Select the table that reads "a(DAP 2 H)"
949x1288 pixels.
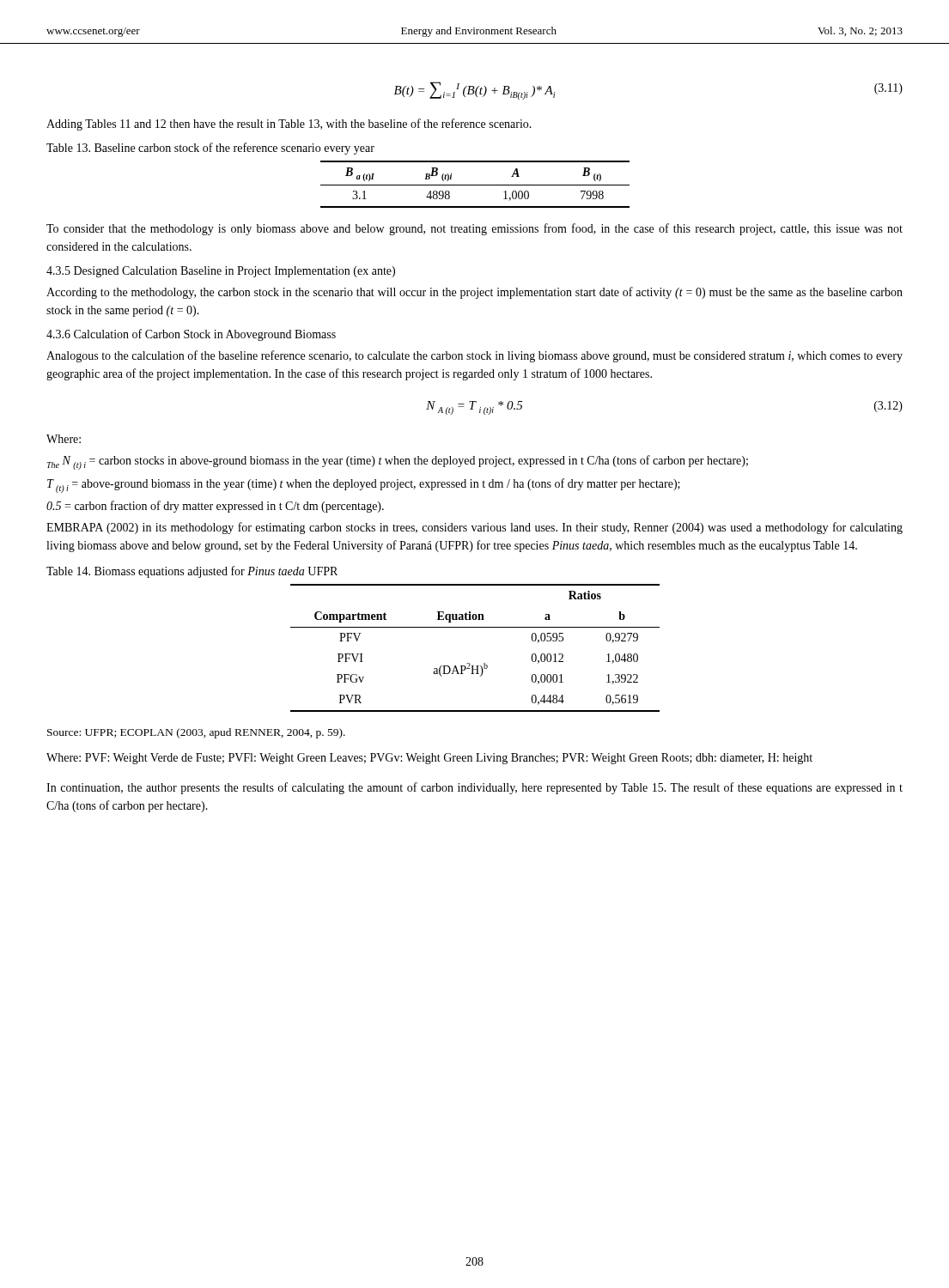point(474,648)
